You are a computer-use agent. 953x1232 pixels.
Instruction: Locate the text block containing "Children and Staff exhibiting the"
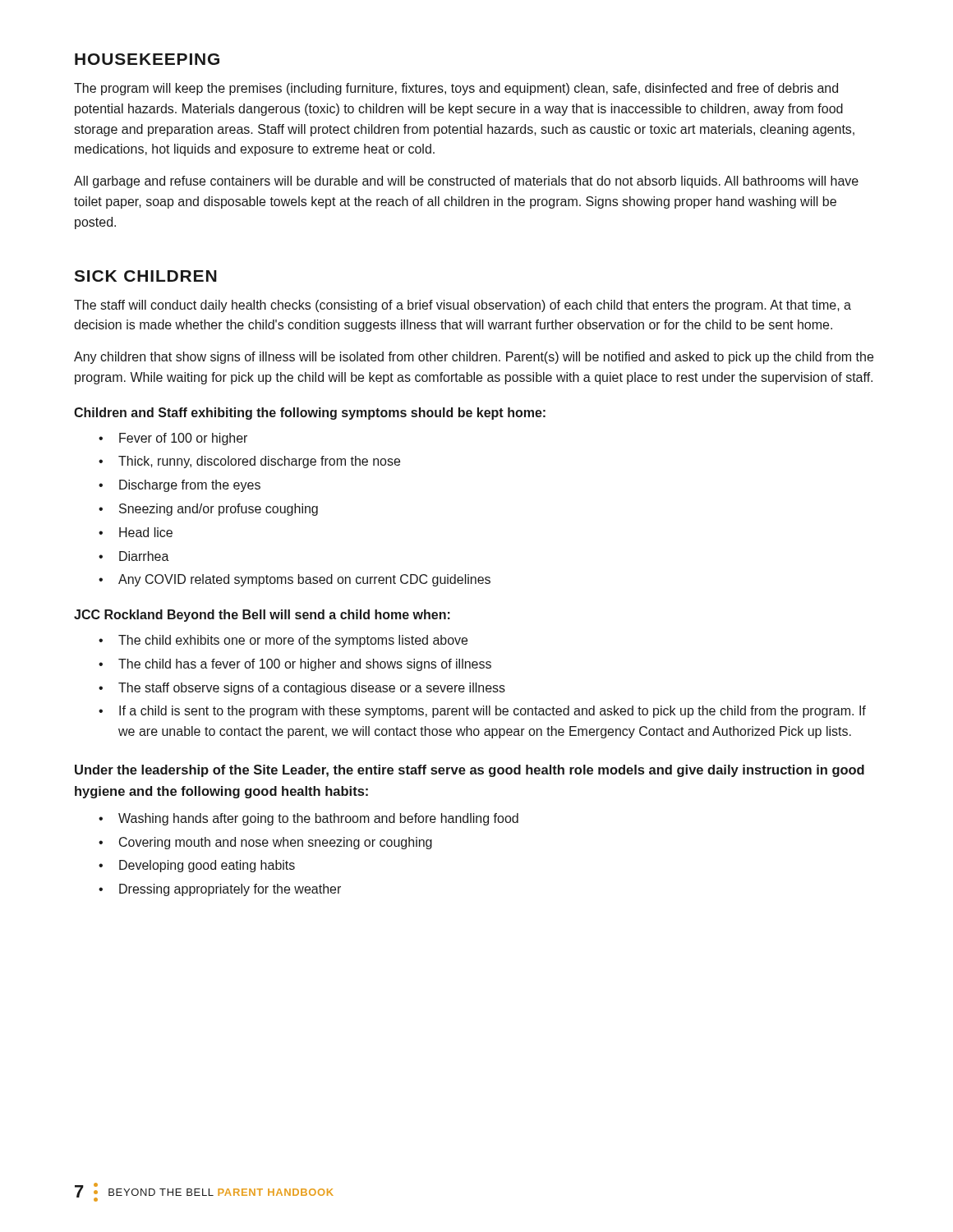(x=310, y=413)
